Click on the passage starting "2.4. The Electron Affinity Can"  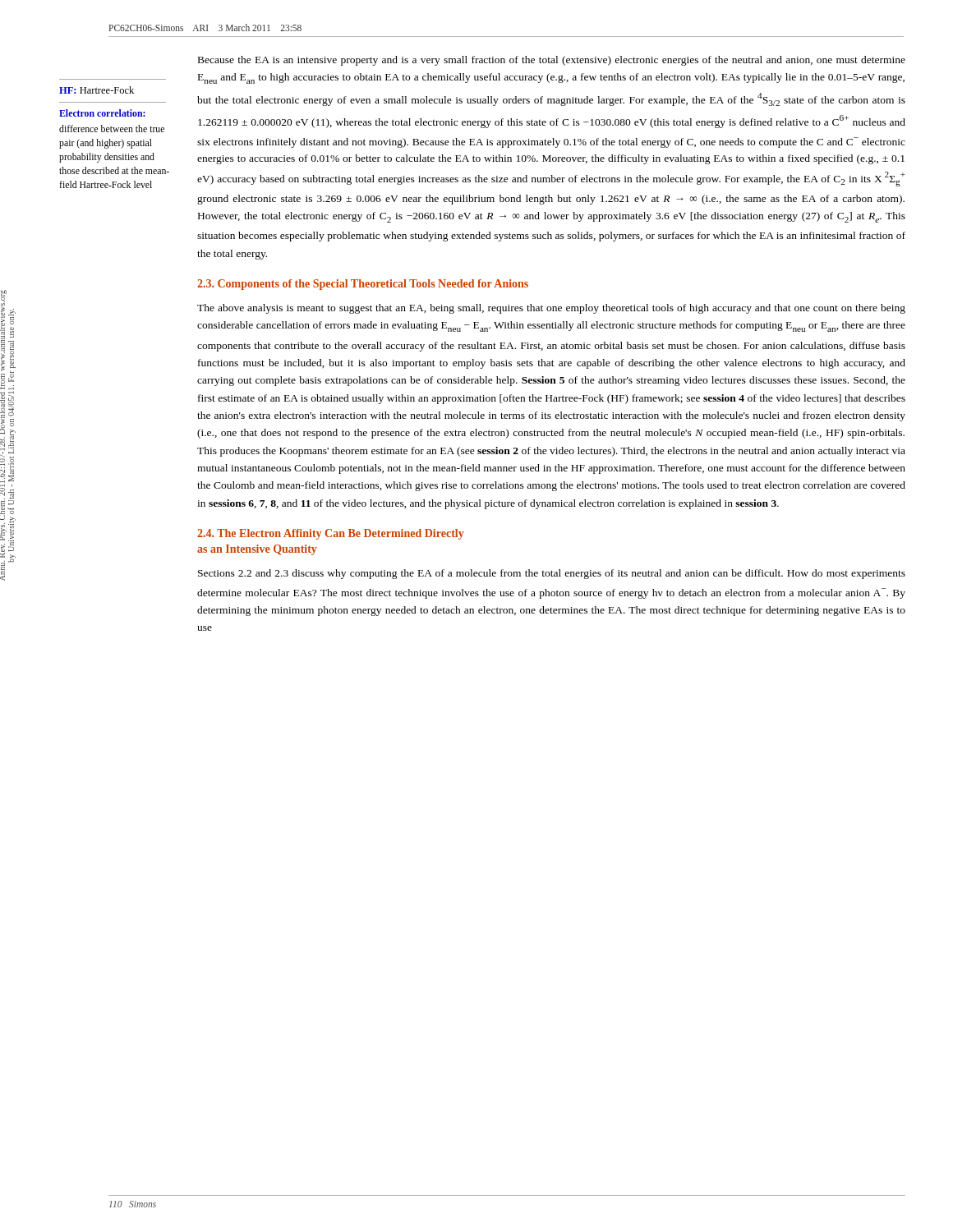[331, 534]
